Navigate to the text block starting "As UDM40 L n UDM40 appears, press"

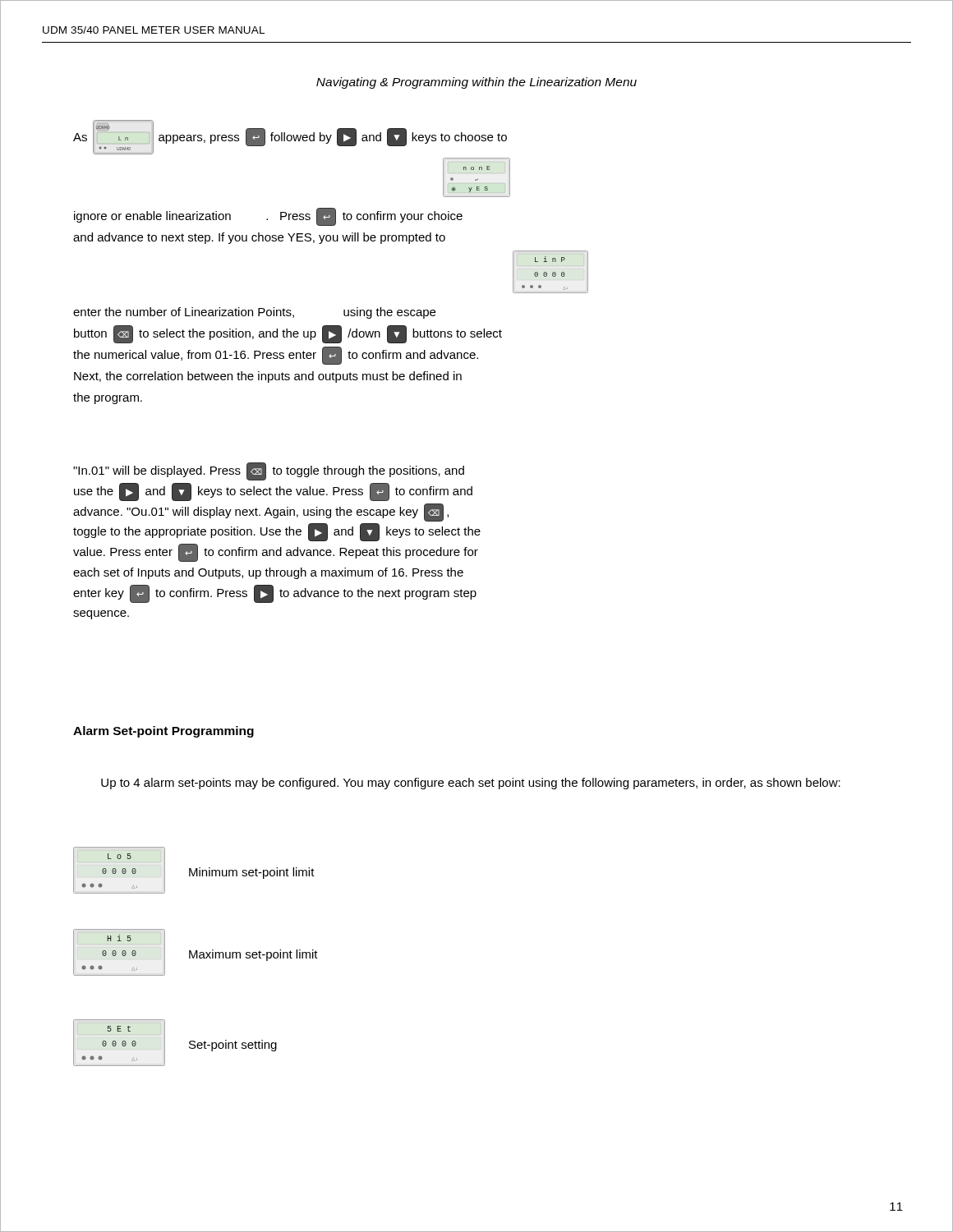pos(290,137)
